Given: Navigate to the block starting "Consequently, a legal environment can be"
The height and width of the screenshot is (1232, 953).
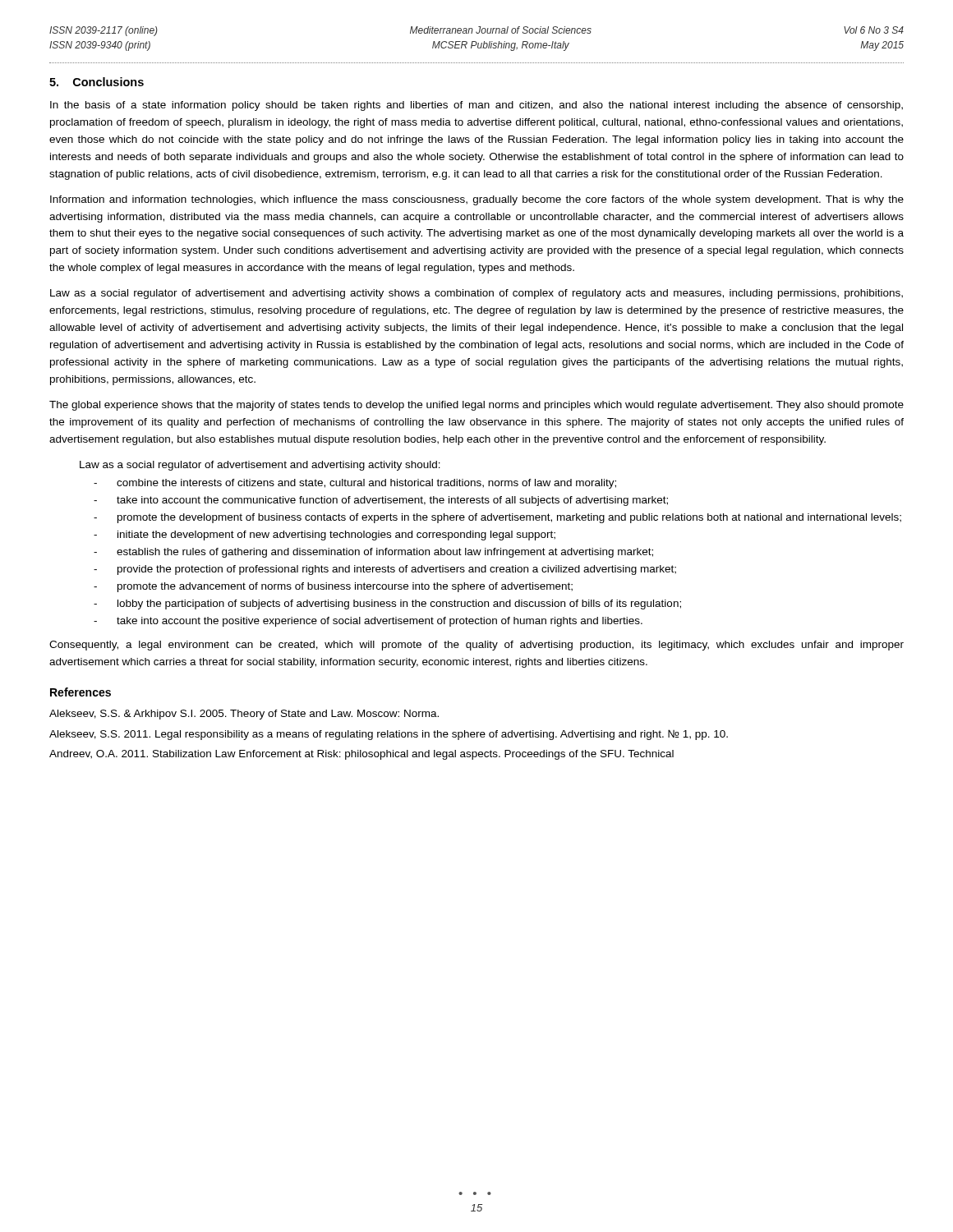Looking at the screenshot, I should [476, 654].
